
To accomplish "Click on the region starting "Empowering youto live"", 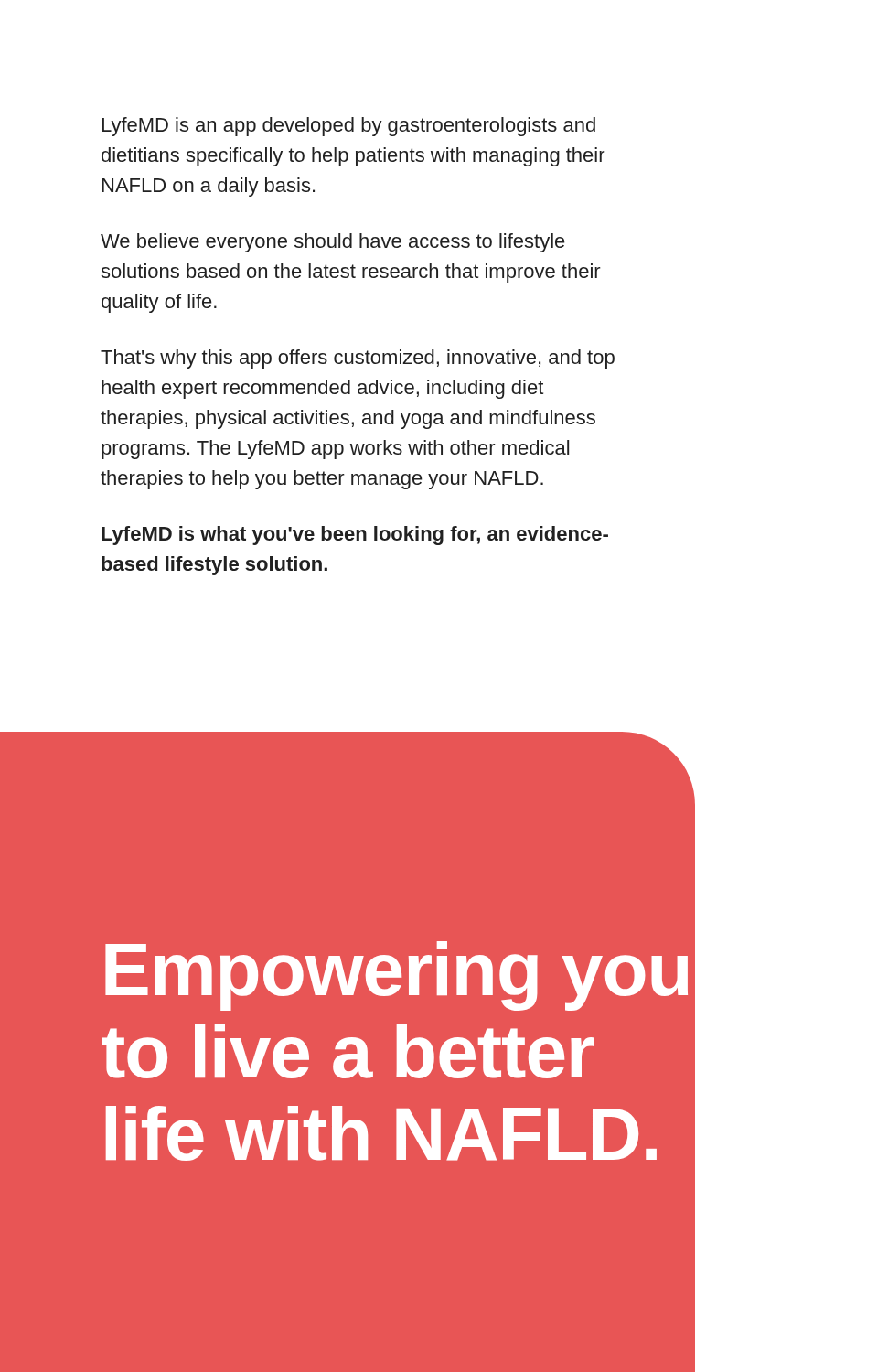I will click(396, 1052).
